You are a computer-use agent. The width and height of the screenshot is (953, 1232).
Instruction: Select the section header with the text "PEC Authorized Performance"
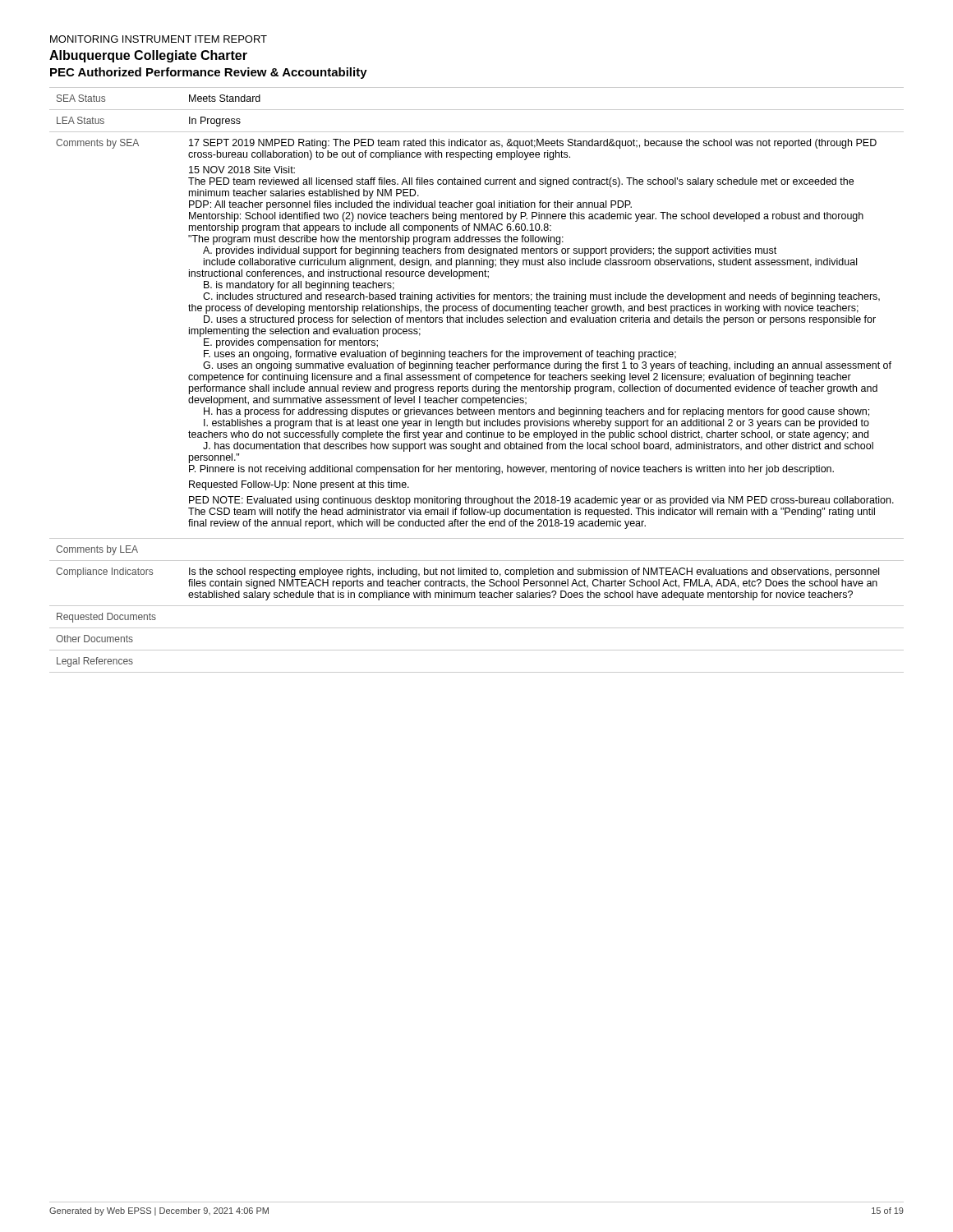(208, 72)
